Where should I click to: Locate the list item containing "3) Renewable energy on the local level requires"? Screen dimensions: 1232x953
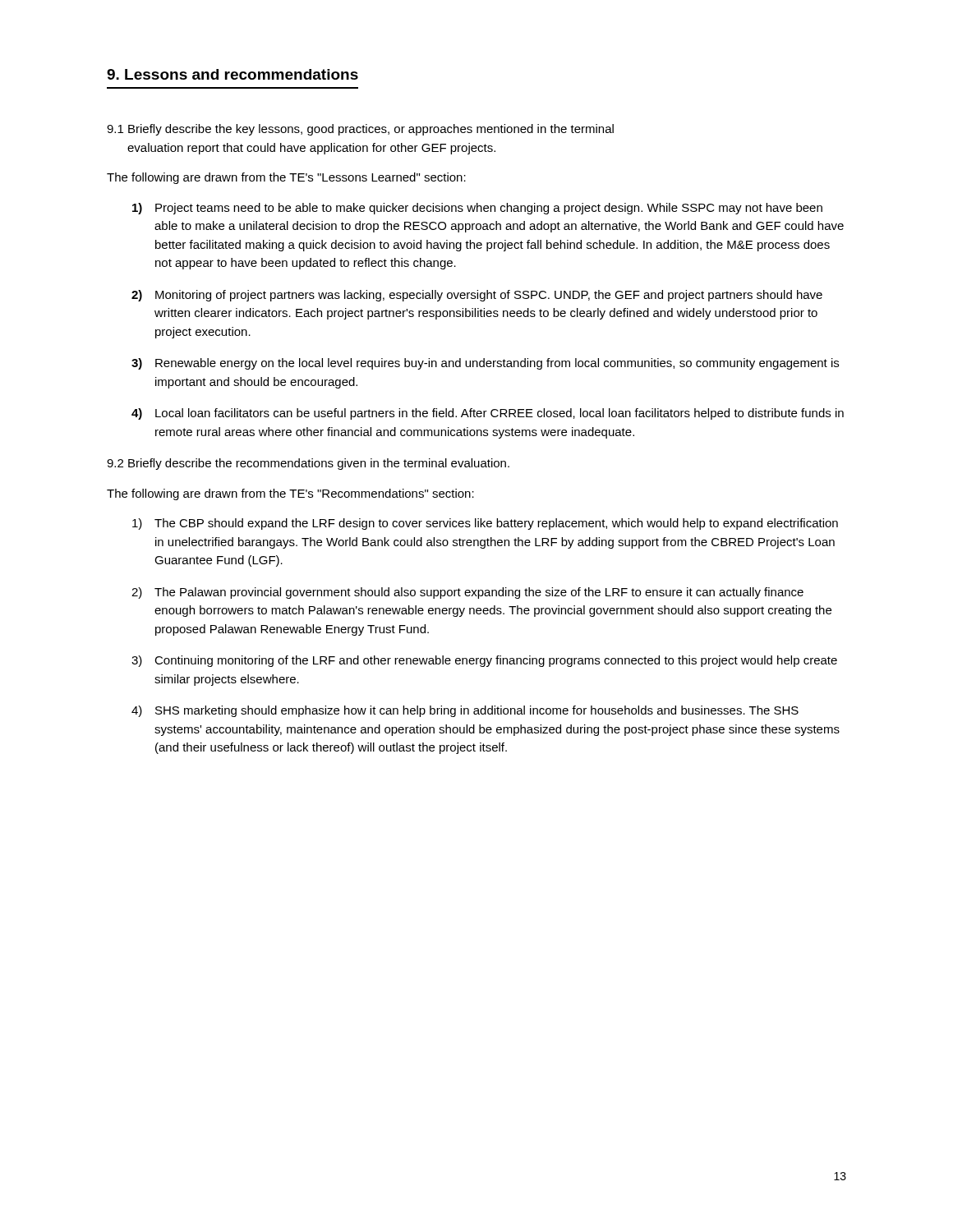point(489,372)
